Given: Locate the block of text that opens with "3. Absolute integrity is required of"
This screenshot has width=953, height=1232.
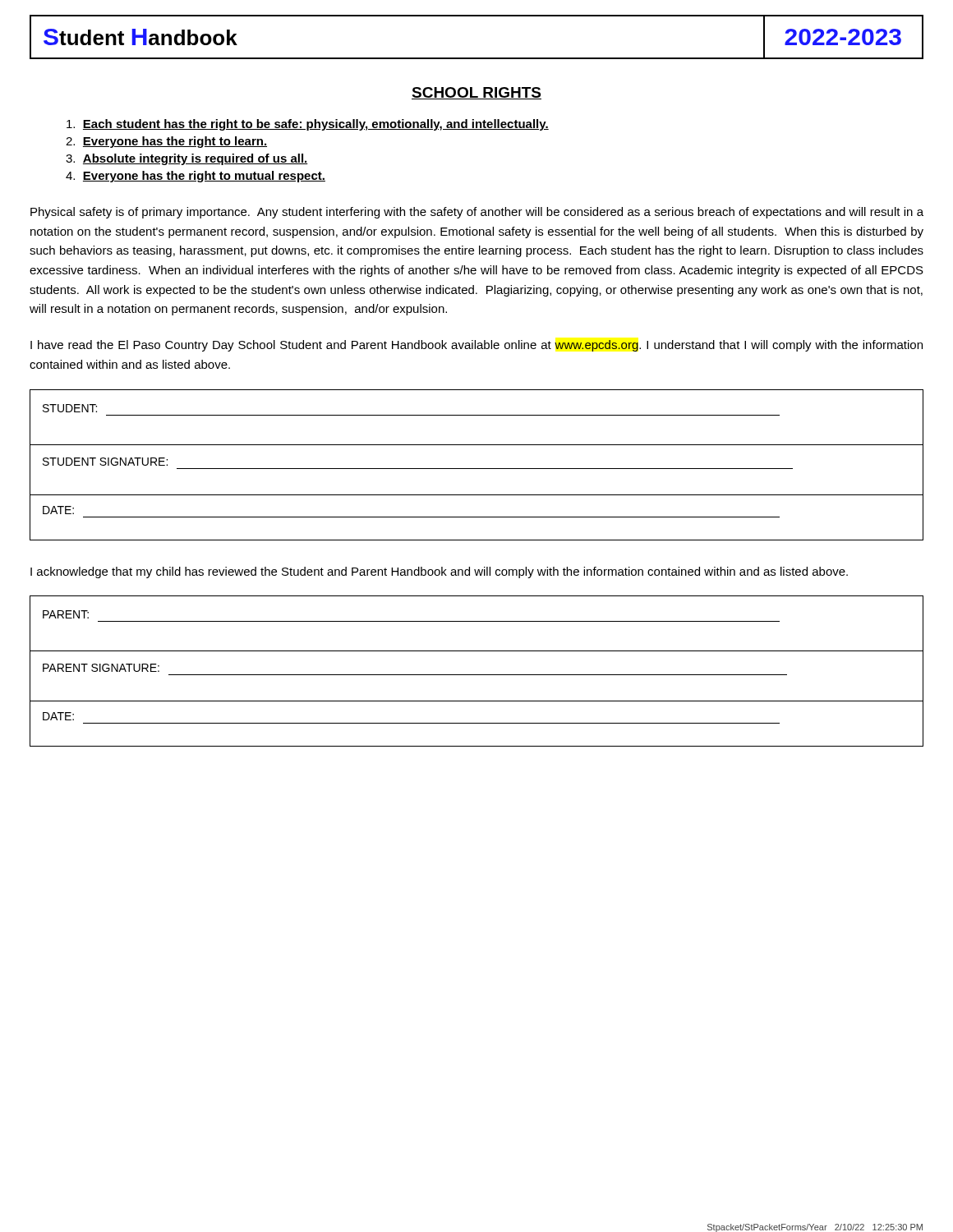Looking at the screenshot, I should click(187, 158).
